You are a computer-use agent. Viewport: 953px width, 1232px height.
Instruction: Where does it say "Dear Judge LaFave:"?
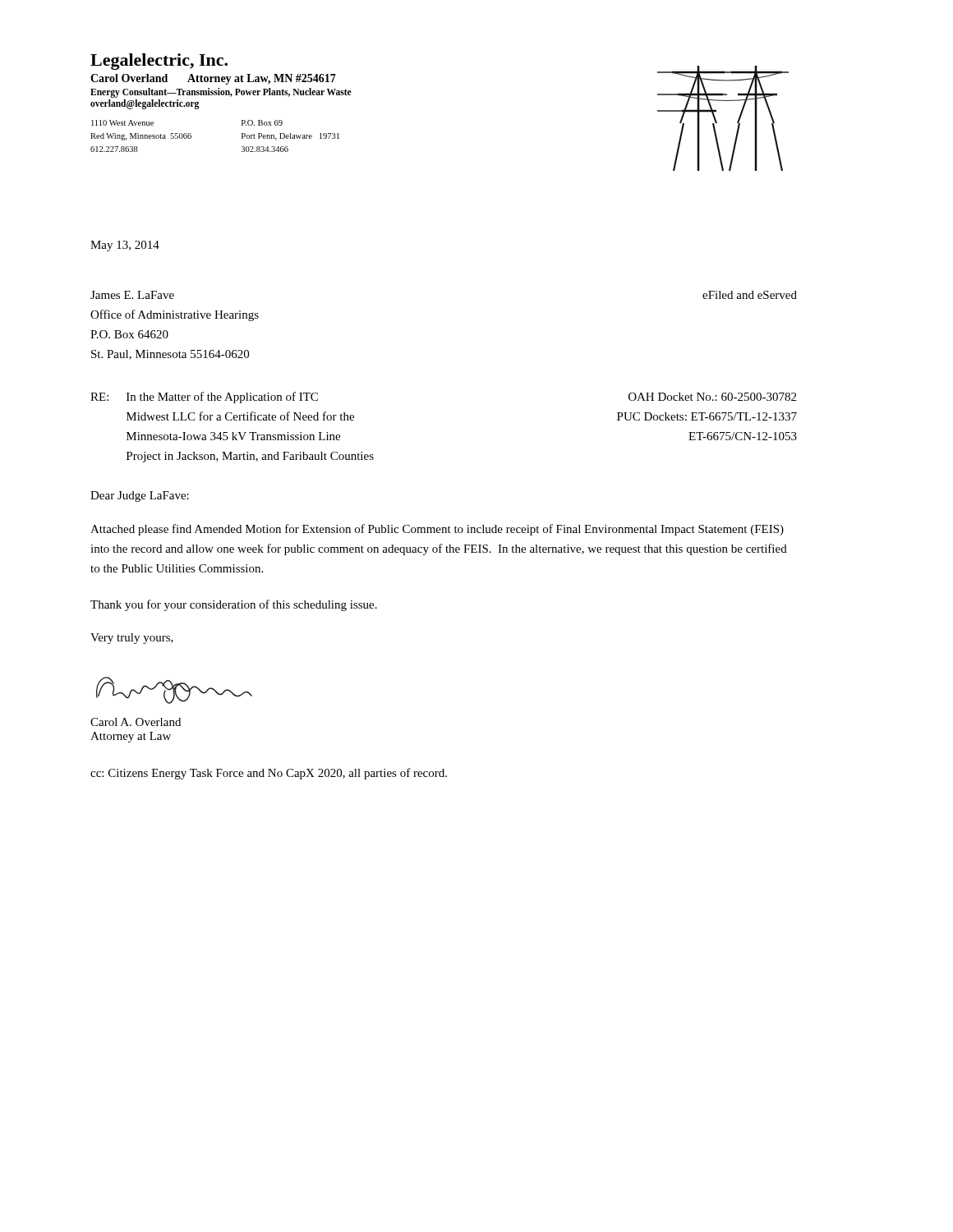(140, 495)
